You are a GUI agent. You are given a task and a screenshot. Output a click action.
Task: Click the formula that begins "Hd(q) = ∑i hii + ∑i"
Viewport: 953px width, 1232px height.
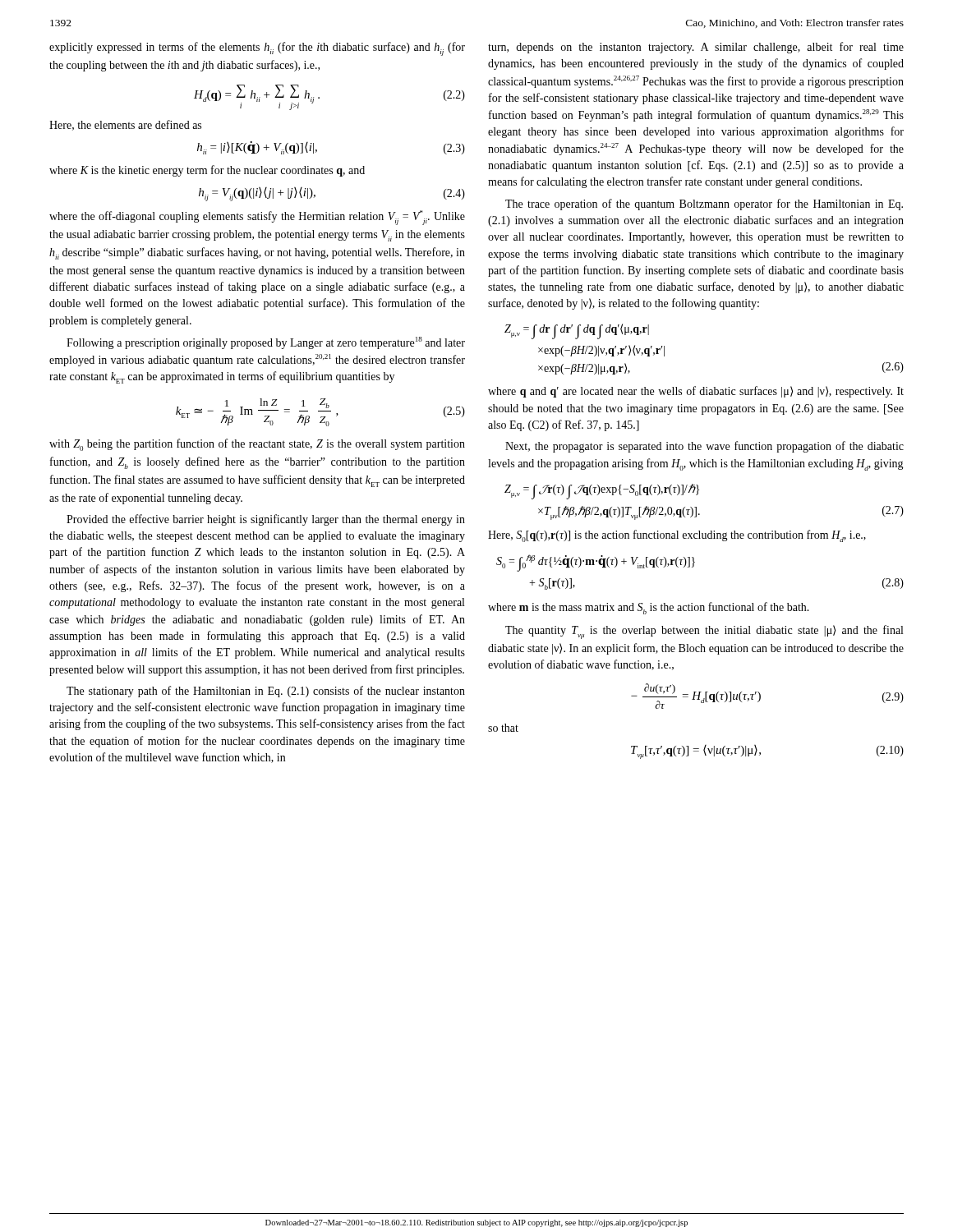(x=329, y=96)
